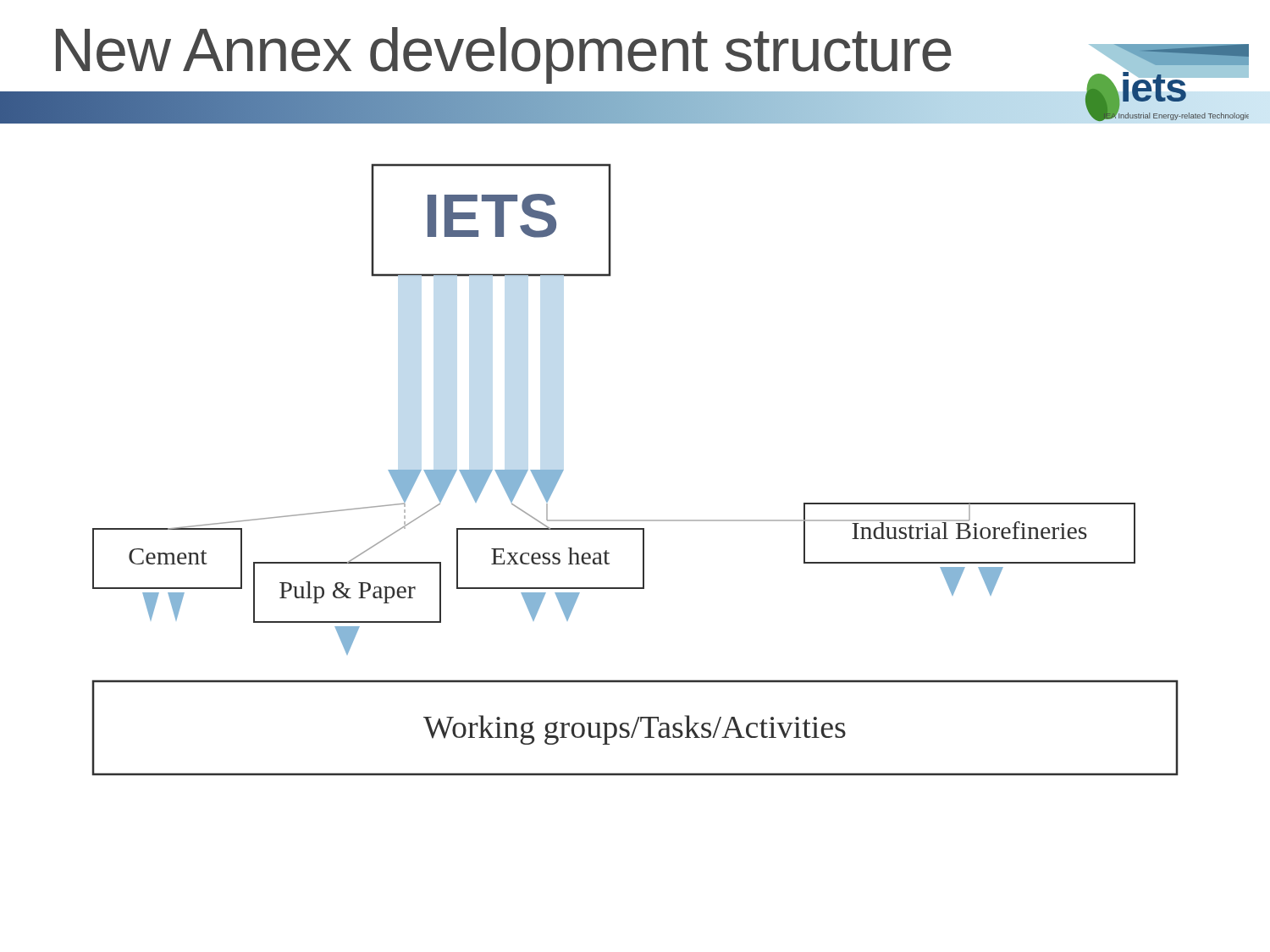Select the title that says "New Annex development"
The width and height of the screenshot is (1270, 952).
point(502,50)
